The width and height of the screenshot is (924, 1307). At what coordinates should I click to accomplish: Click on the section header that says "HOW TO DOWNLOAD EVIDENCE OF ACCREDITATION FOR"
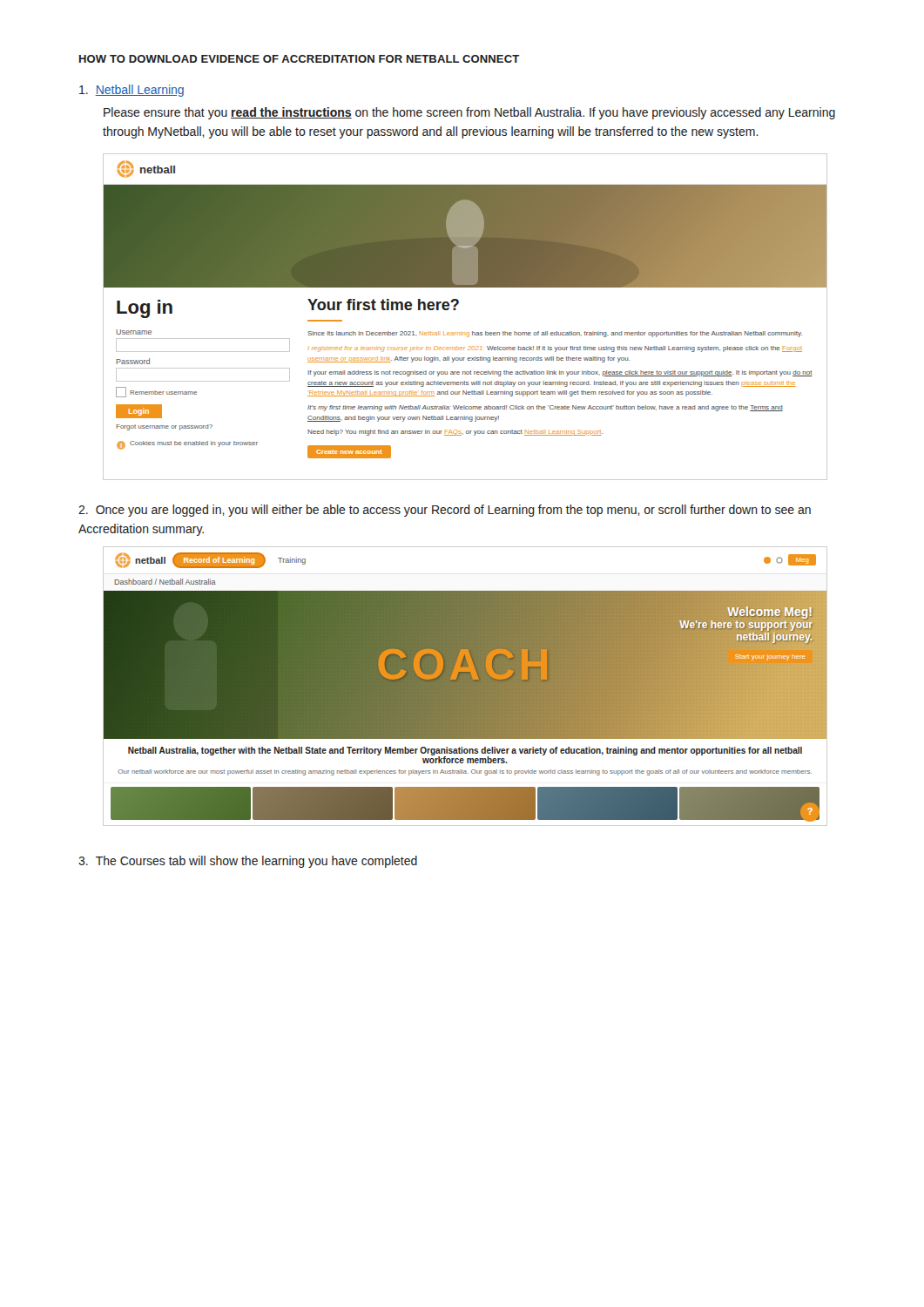tap(299, 59)
